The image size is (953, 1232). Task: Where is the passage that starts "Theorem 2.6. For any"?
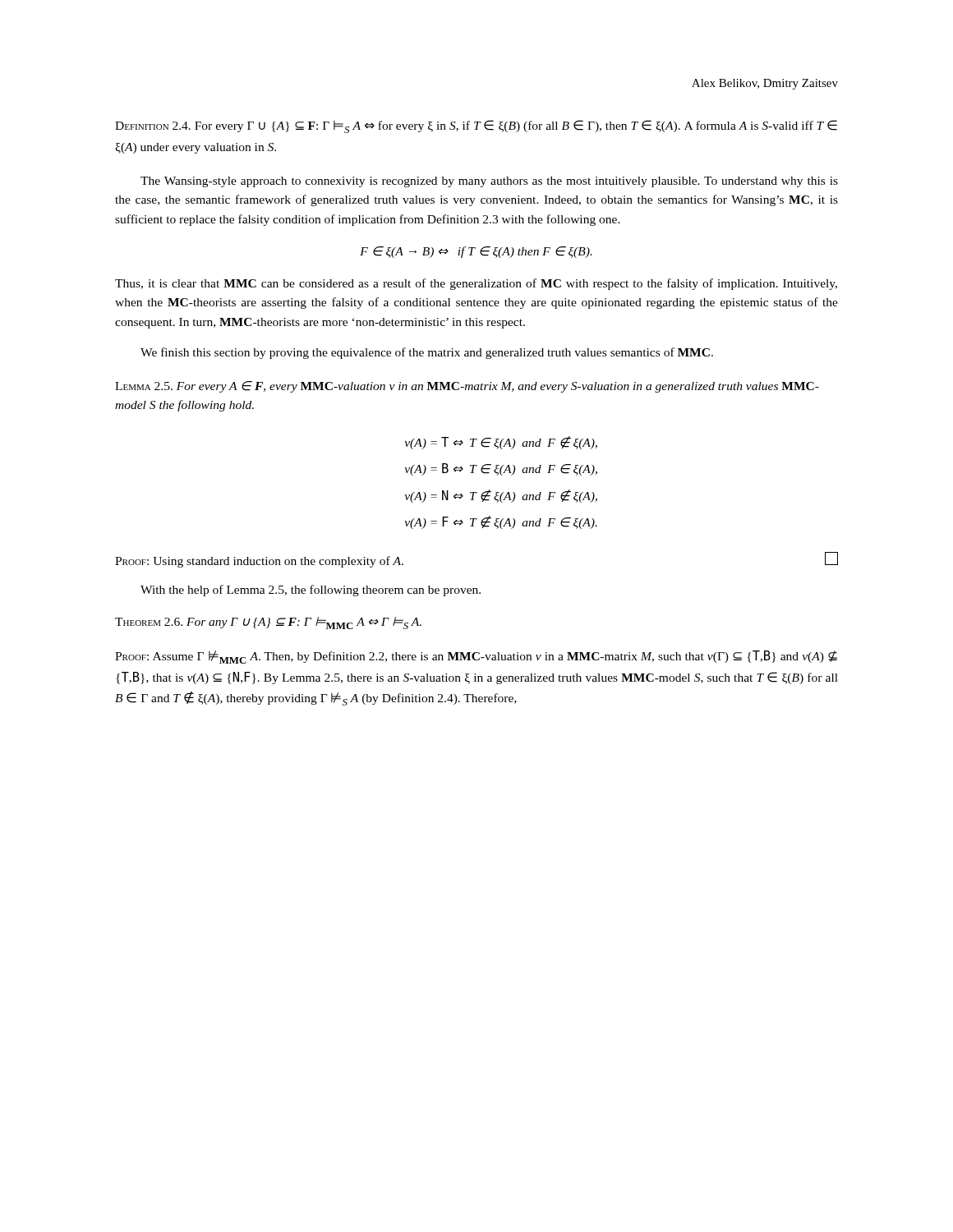pos(268,623)
